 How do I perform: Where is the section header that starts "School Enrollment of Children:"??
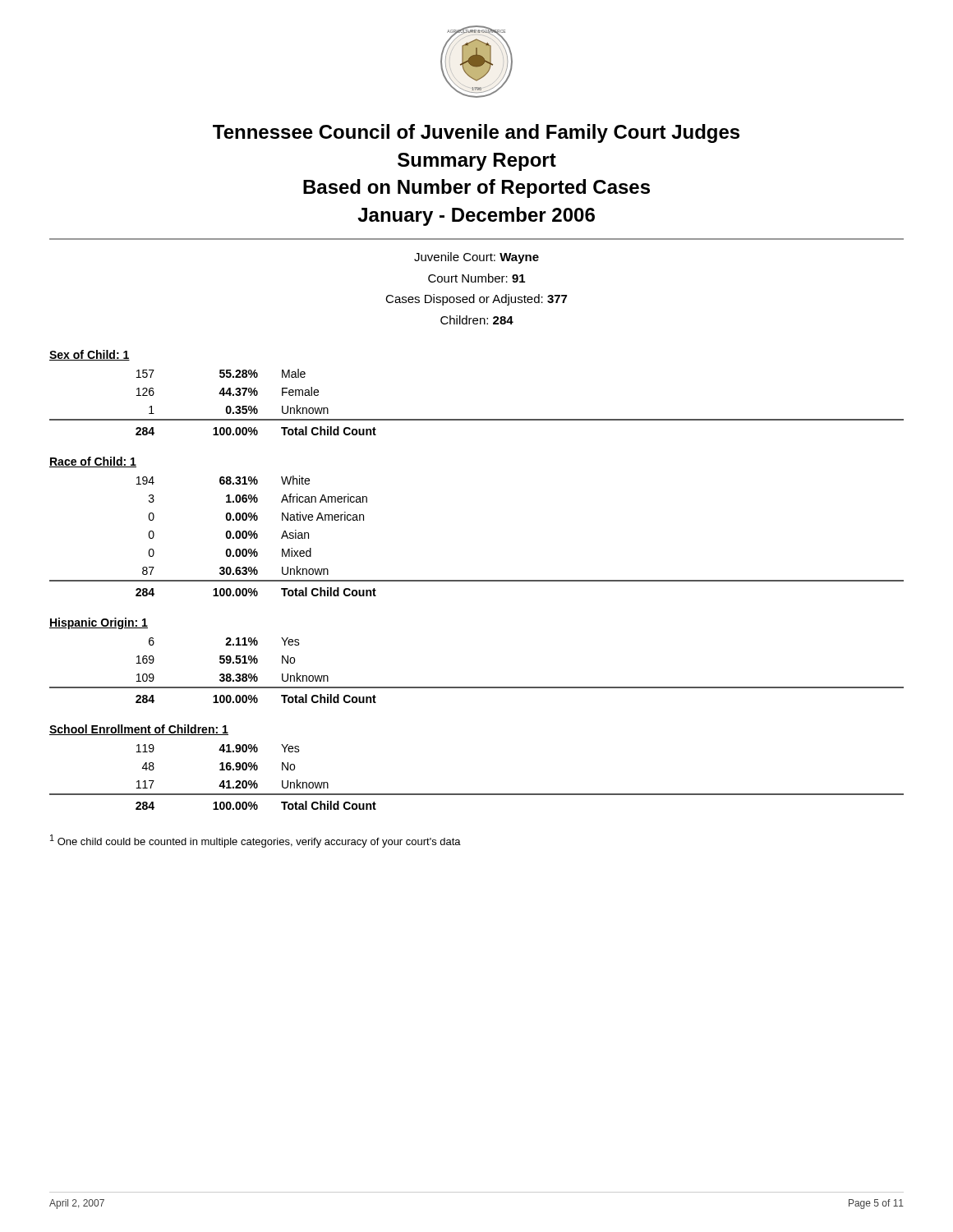point(139,730)
